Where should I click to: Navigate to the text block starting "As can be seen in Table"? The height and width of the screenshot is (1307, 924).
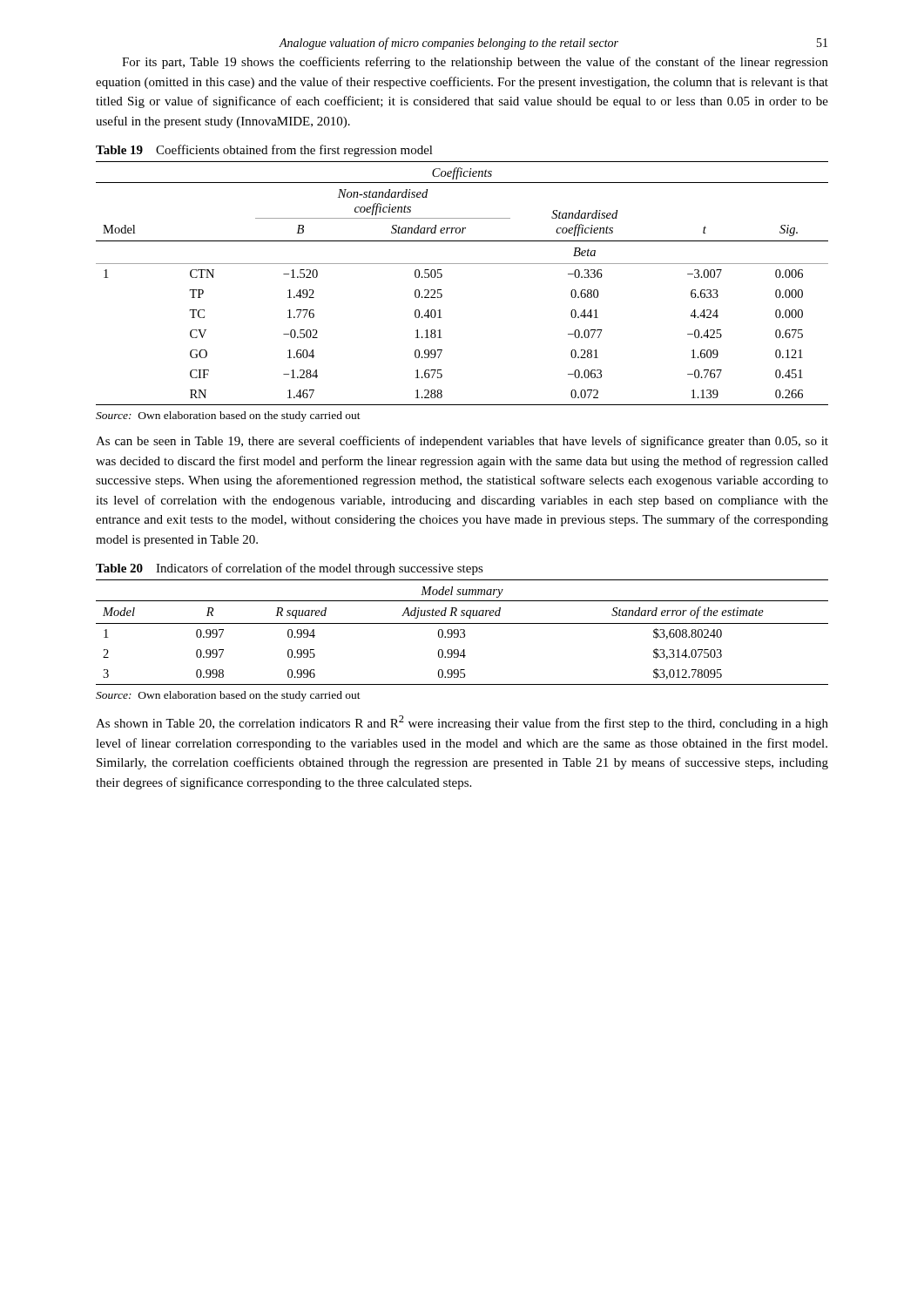(462, 490)
